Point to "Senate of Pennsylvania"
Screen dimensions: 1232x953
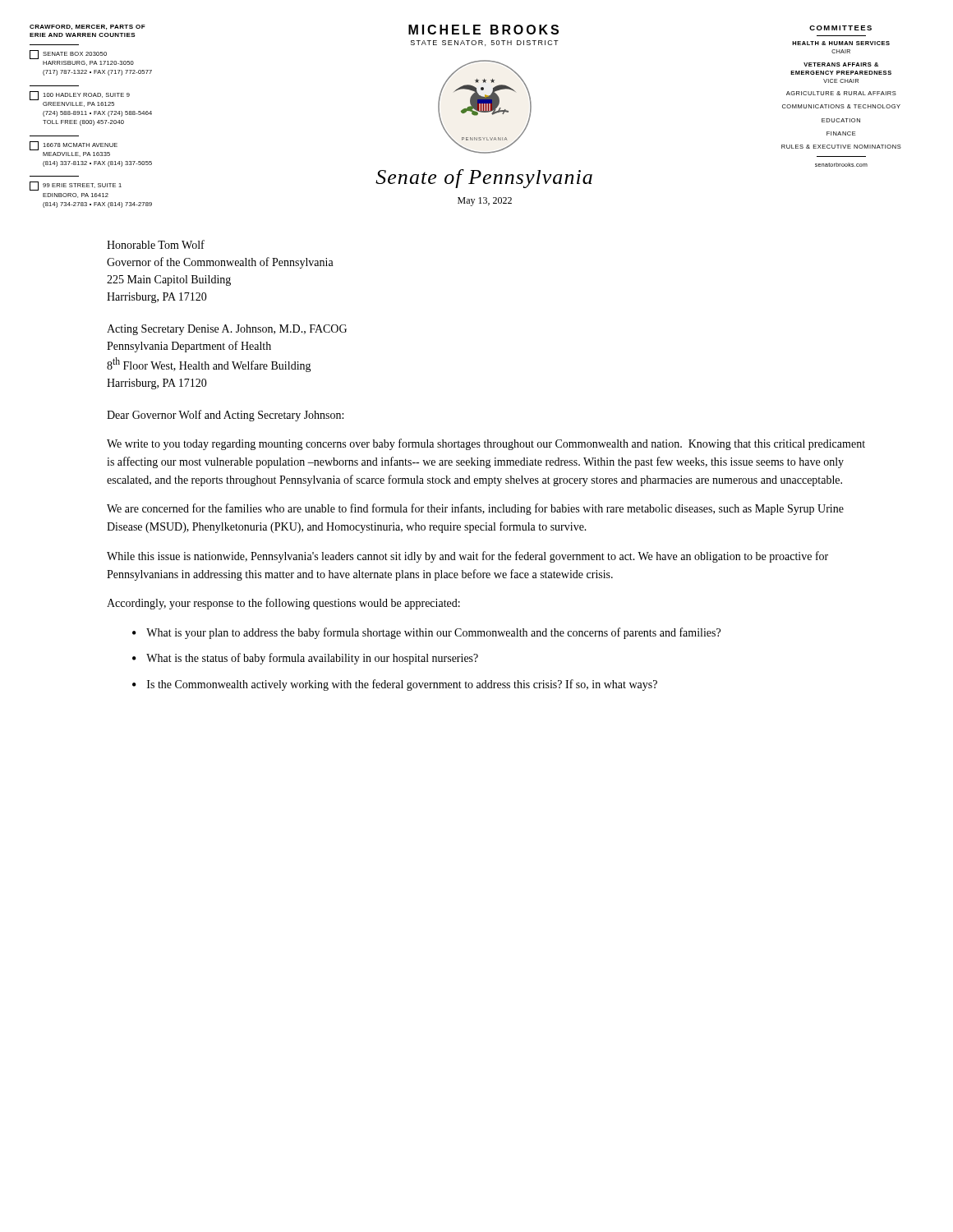pyautogui.click(x=485, y=177)
